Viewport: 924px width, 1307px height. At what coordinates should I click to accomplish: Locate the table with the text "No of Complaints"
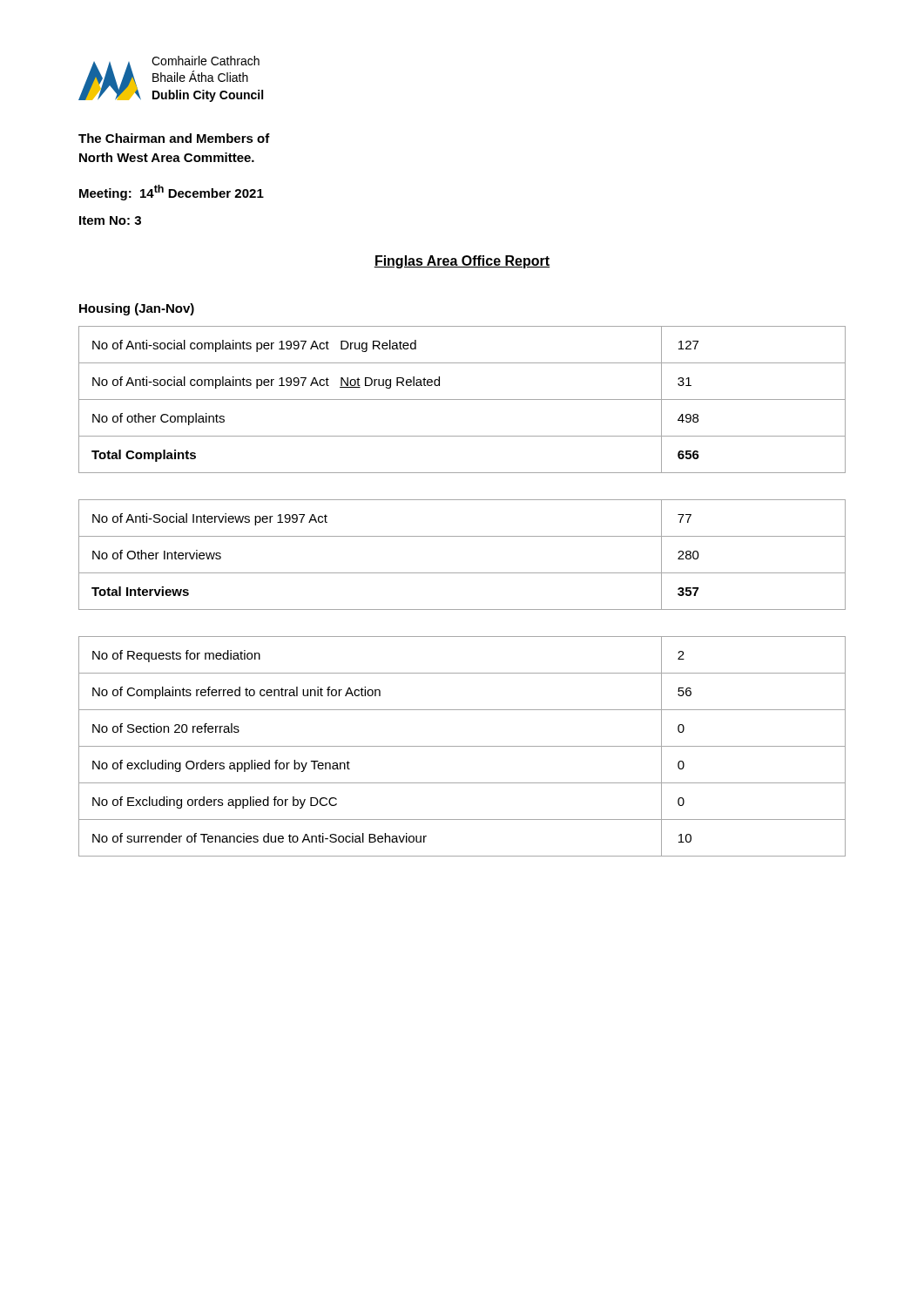[x=462, y=746]
